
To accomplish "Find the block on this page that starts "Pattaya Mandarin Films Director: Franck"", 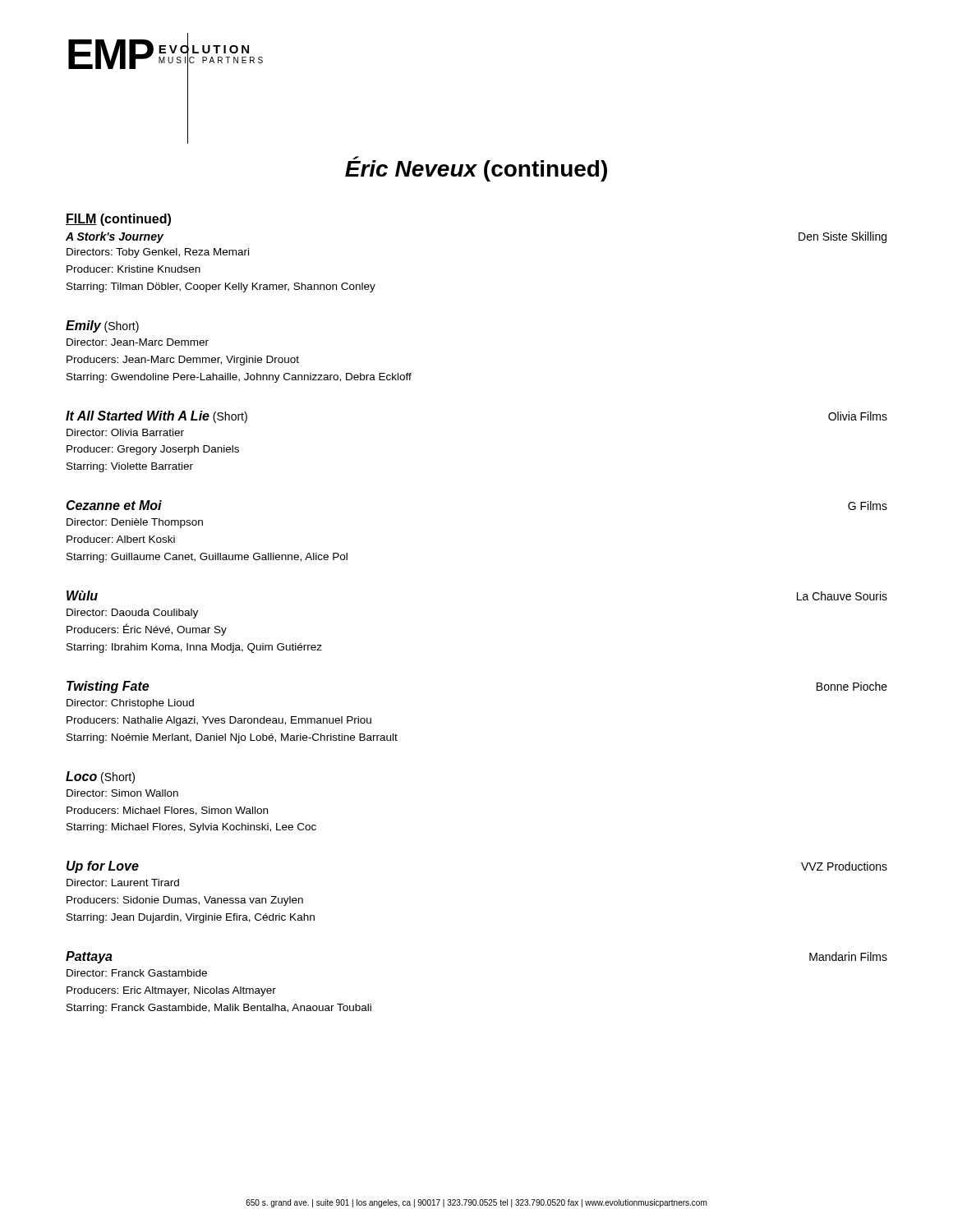I will (97, 956).
